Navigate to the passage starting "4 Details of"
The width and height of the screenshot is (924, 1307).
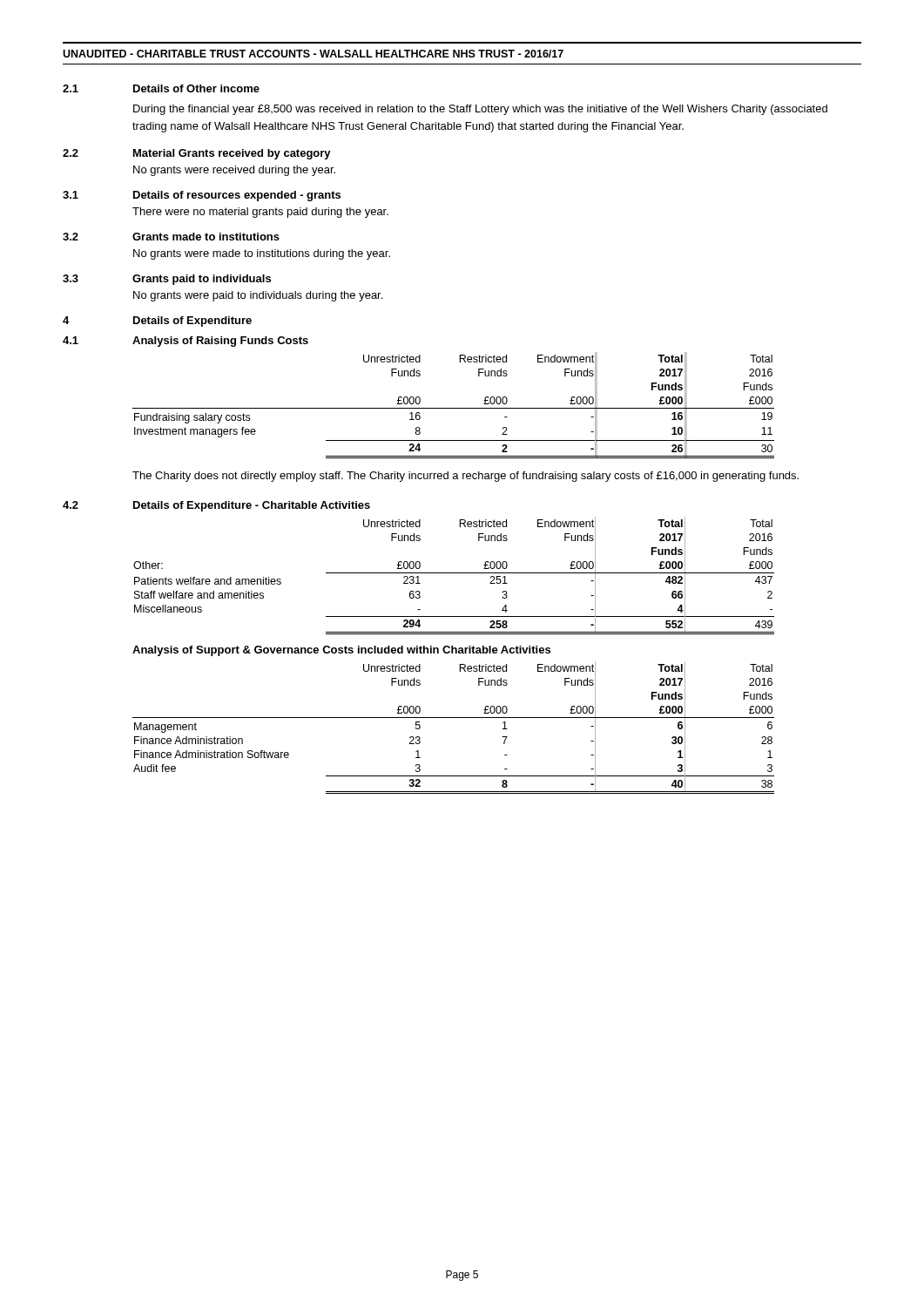point(157,320)
